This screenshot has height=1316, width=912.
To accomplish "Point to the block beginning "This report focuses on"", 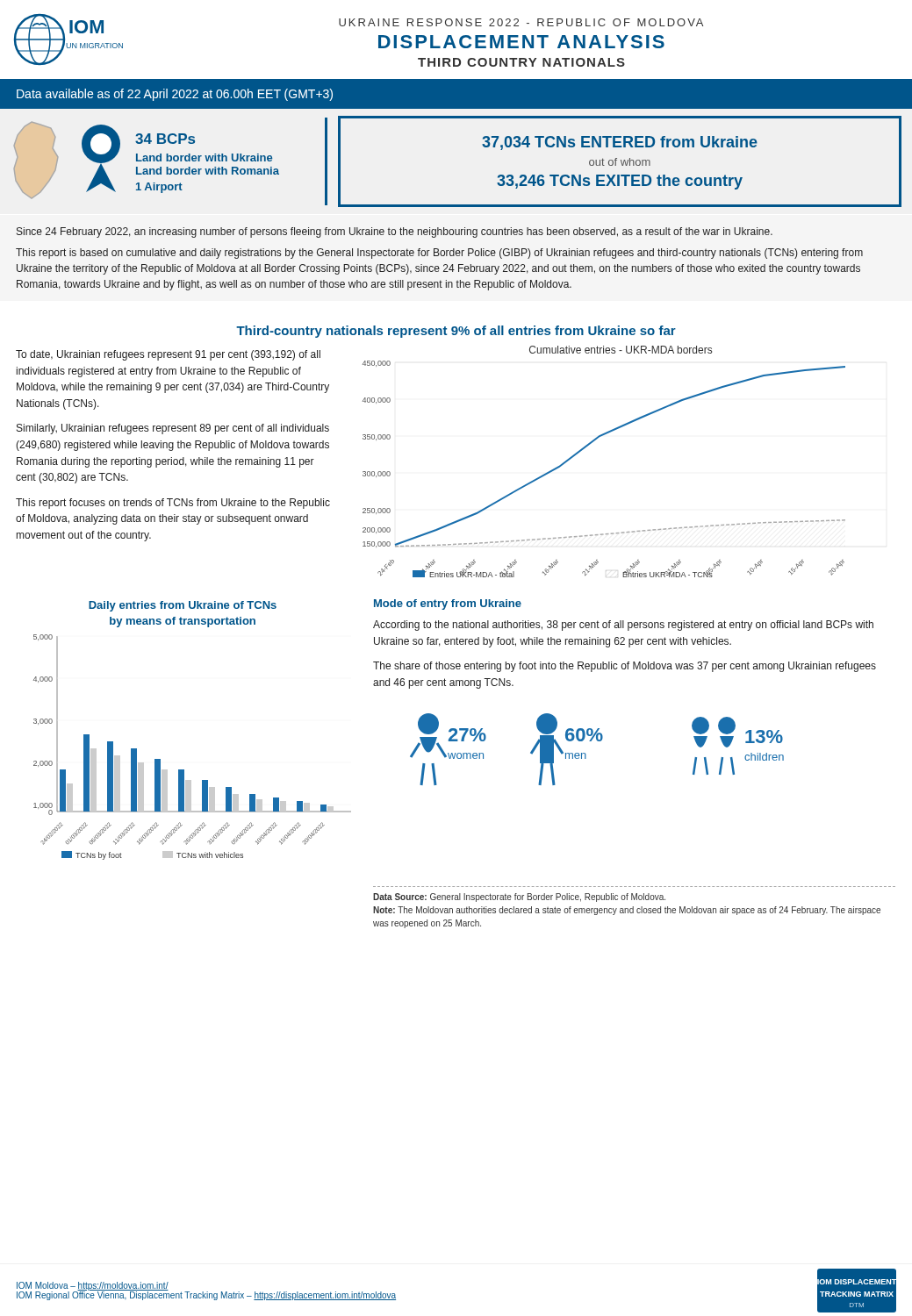I will [x=173, y=519].
